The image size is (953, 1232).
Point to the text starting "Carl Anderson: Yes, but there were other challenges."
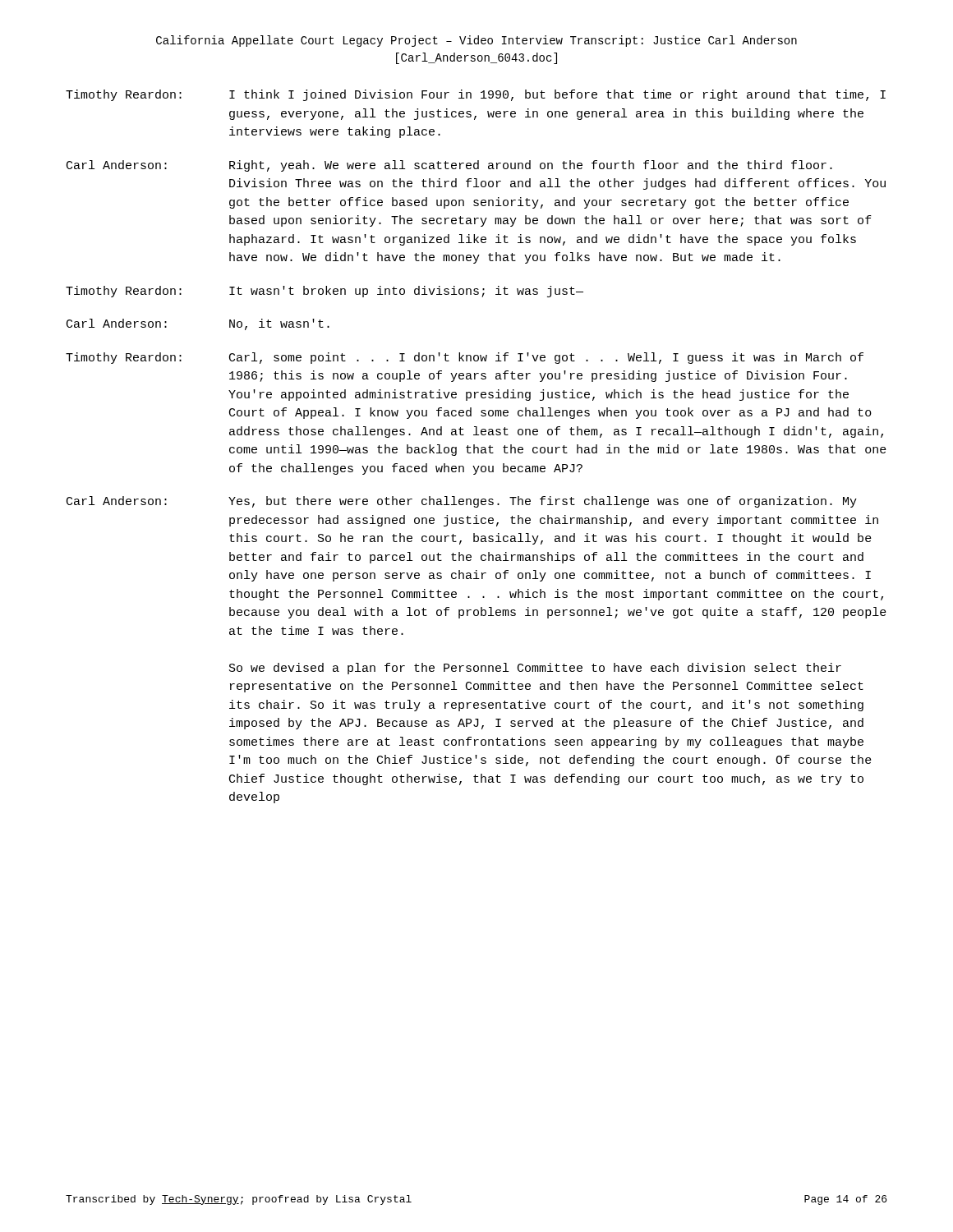462,502
